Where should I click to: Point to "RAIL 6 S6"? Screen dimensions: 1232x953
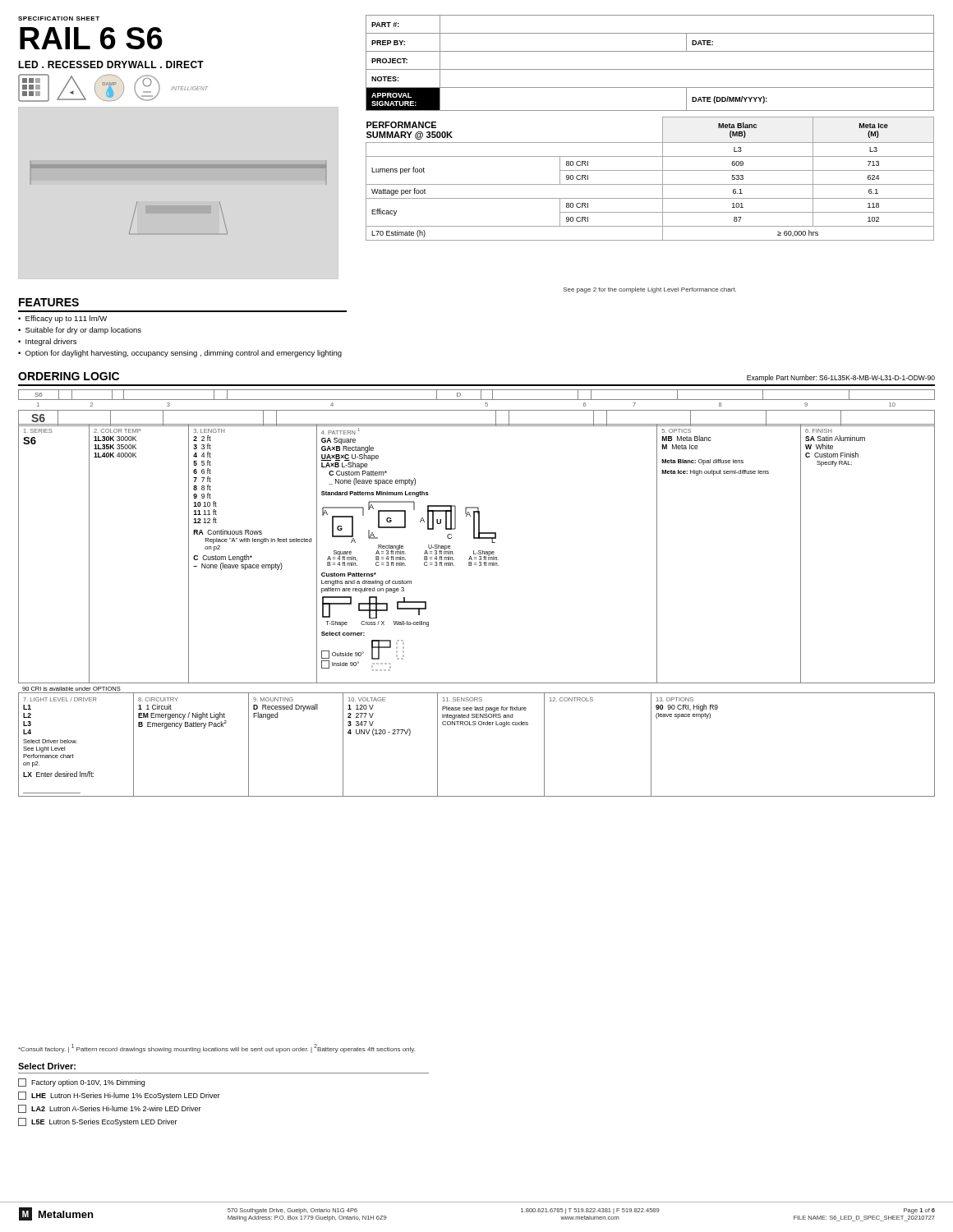point(91,39)
